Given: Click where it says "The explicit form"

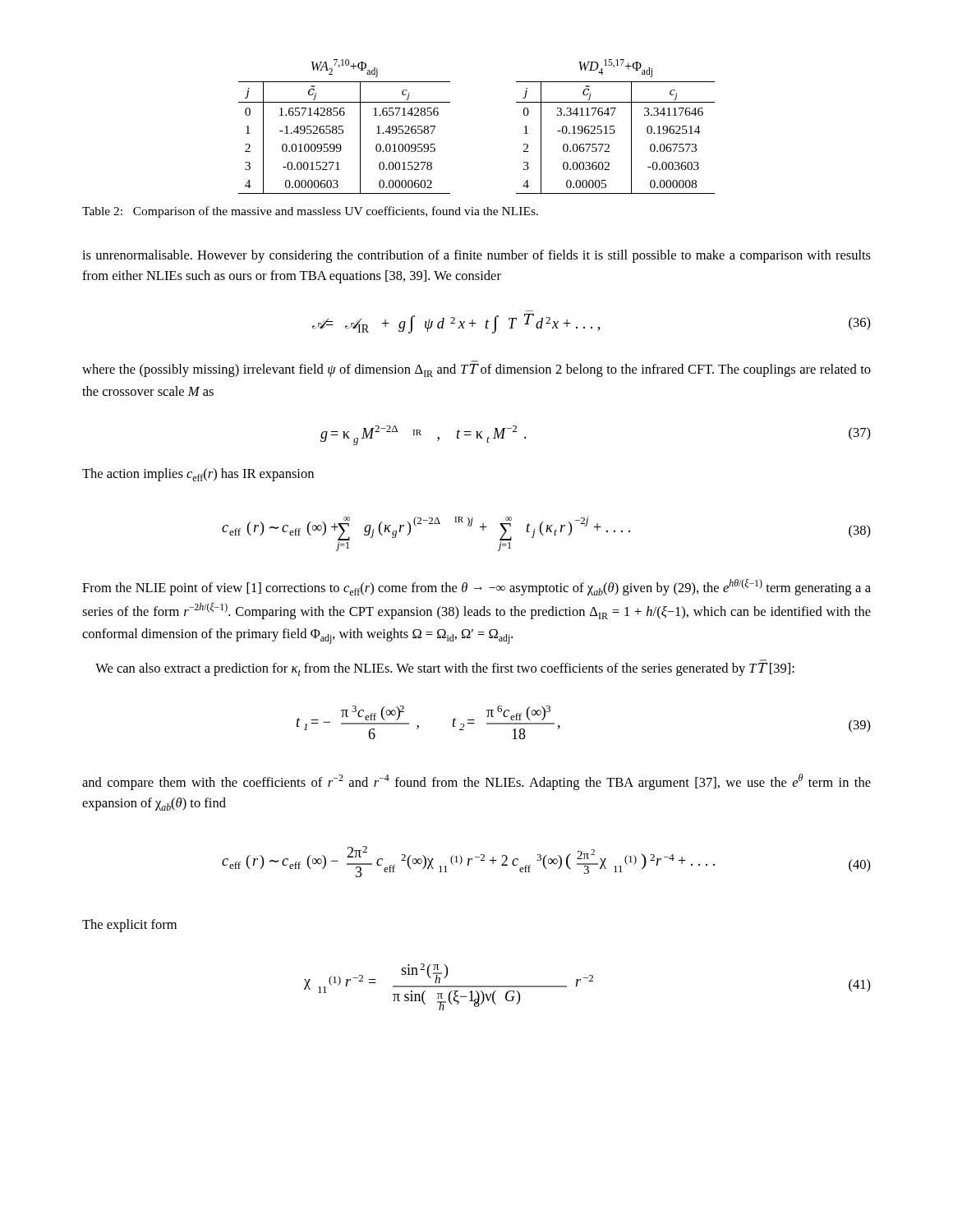Looking at the screenshot, I should [130, 925].
